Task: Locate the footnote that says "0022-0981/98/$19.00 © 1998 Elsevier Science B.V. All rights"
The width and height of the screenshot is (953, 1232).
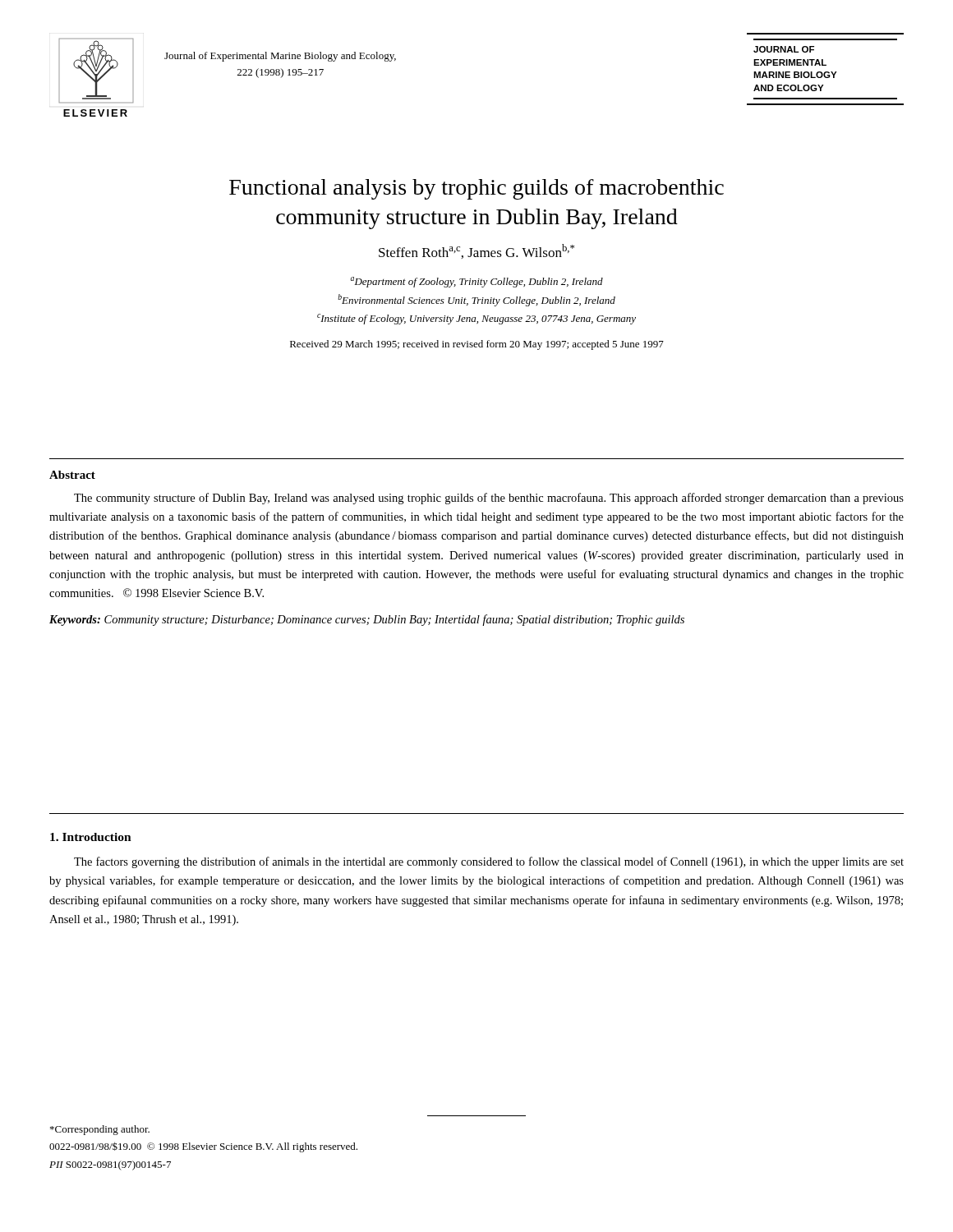Action: pyautogui.click(x=203, y=1147)
